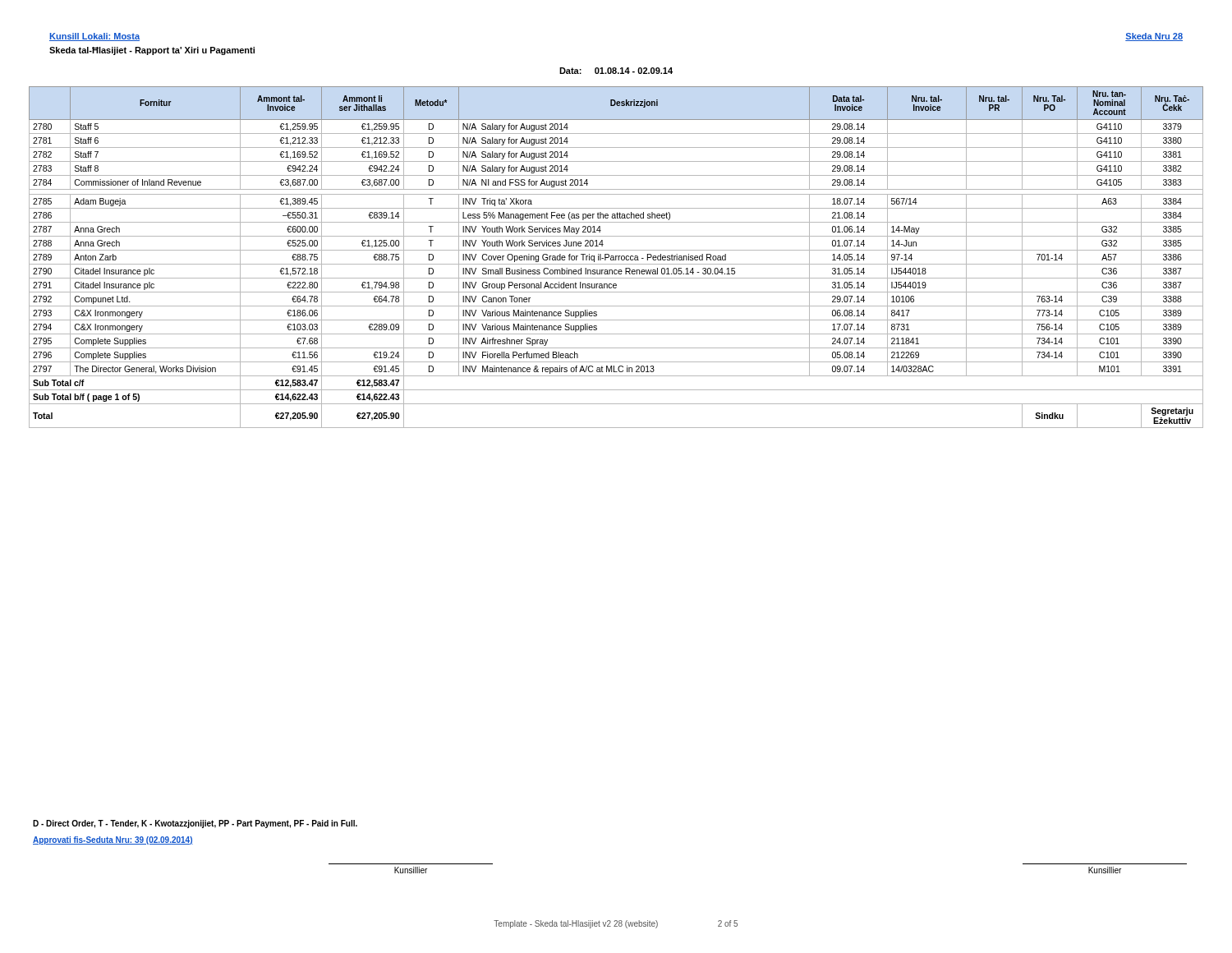Select the block starting "Data: 01.08.14 - 02.09.14"

pyautogui.click(x=616, y=71)
